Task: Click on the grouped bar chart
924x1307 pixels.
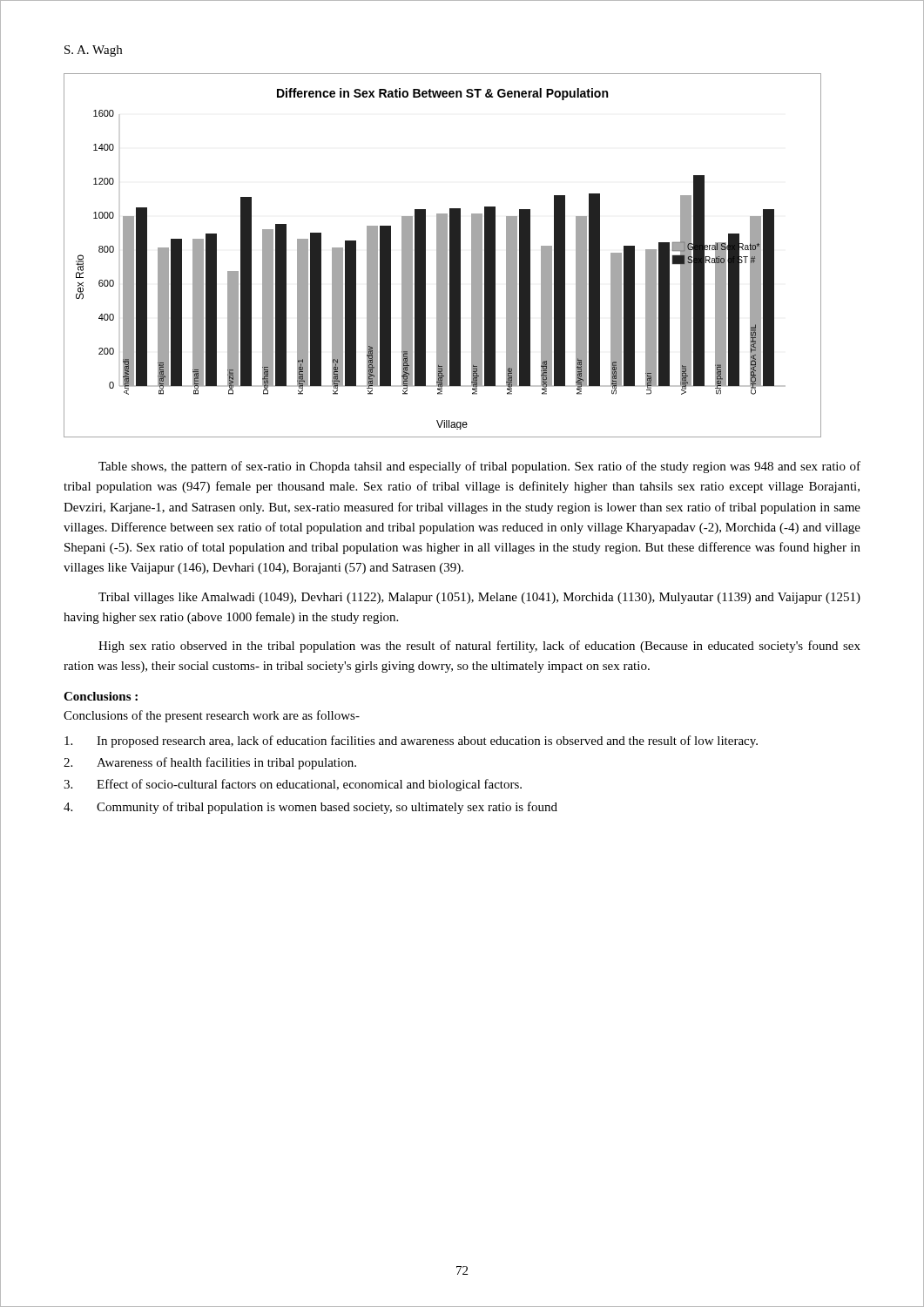Action: [x=462, y=255]
